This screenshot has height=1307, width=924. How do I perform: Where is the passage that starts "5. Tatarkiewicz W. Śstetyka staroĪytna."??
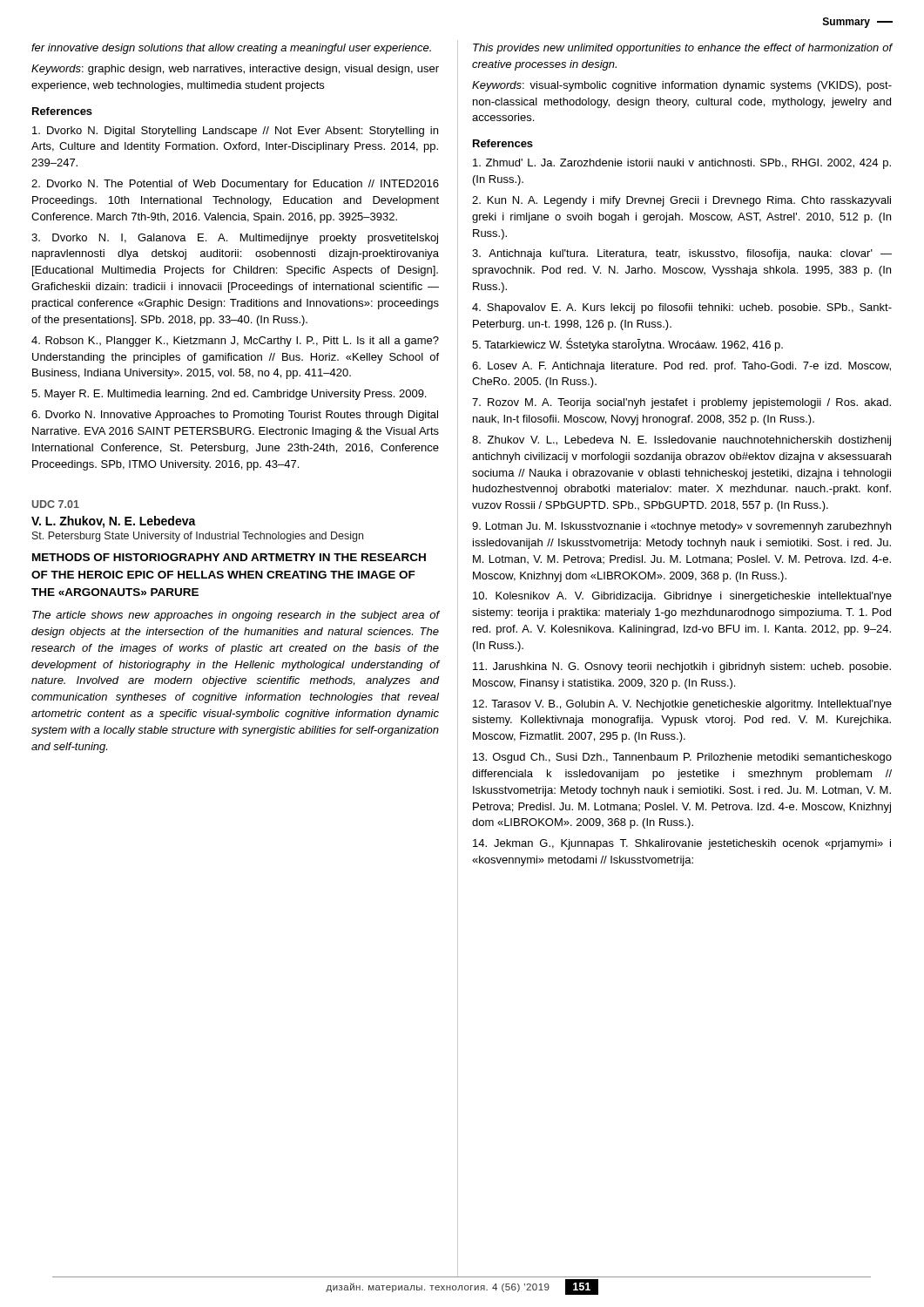click(628, 344)
